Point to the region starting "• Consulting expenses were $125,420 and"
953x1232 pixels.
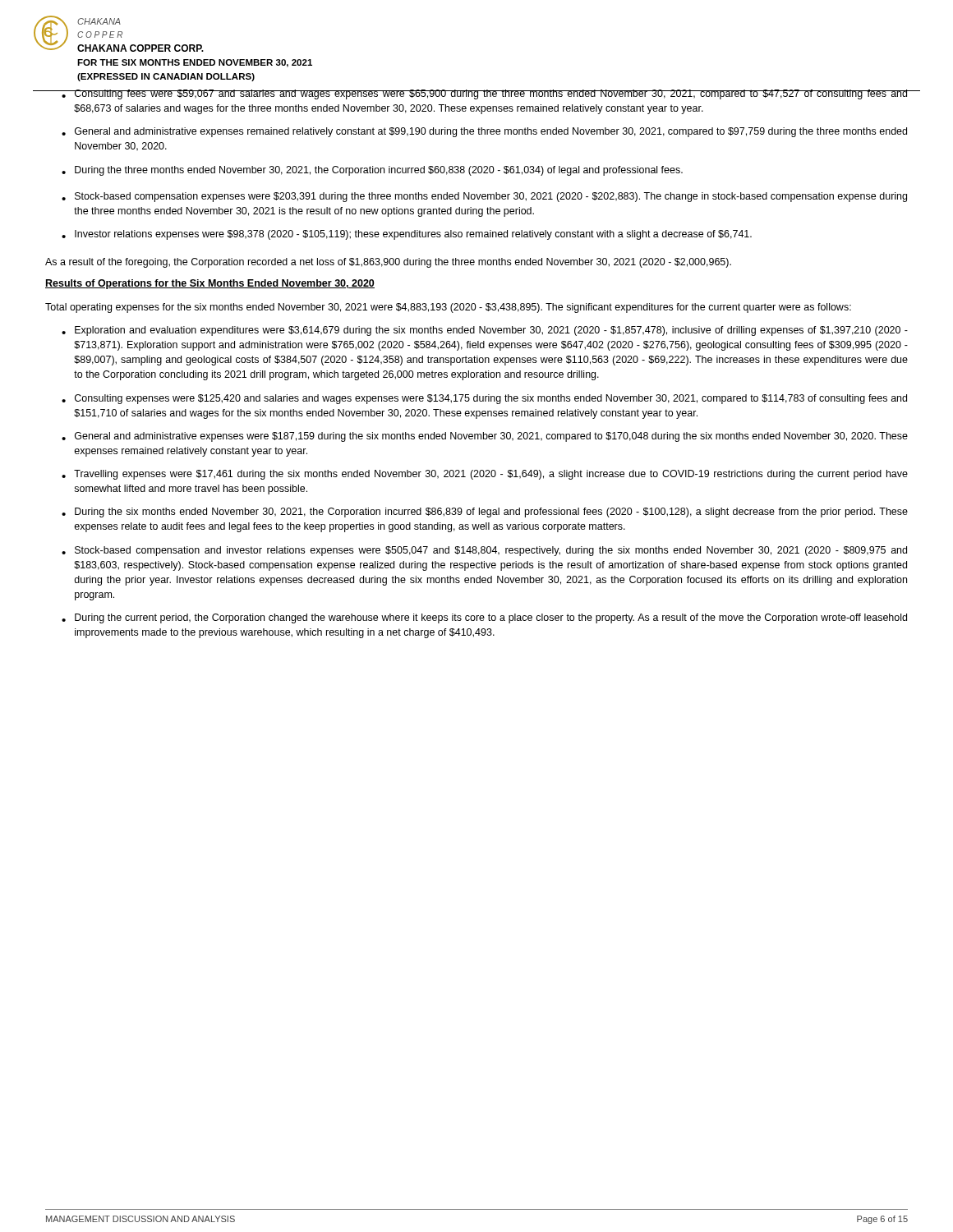476,405
